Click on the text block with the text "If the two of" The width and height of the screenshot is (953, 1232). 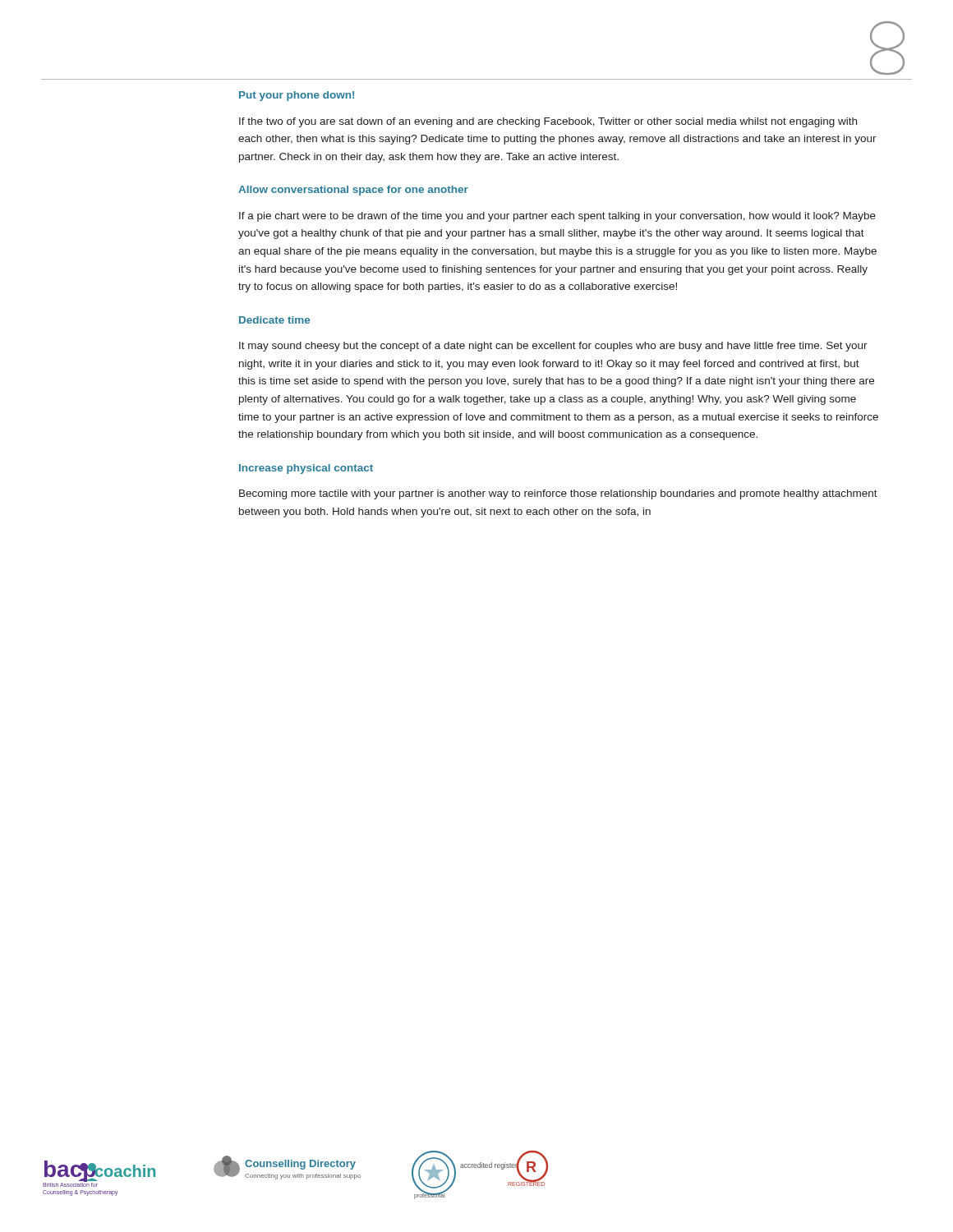tap(559, 139)
